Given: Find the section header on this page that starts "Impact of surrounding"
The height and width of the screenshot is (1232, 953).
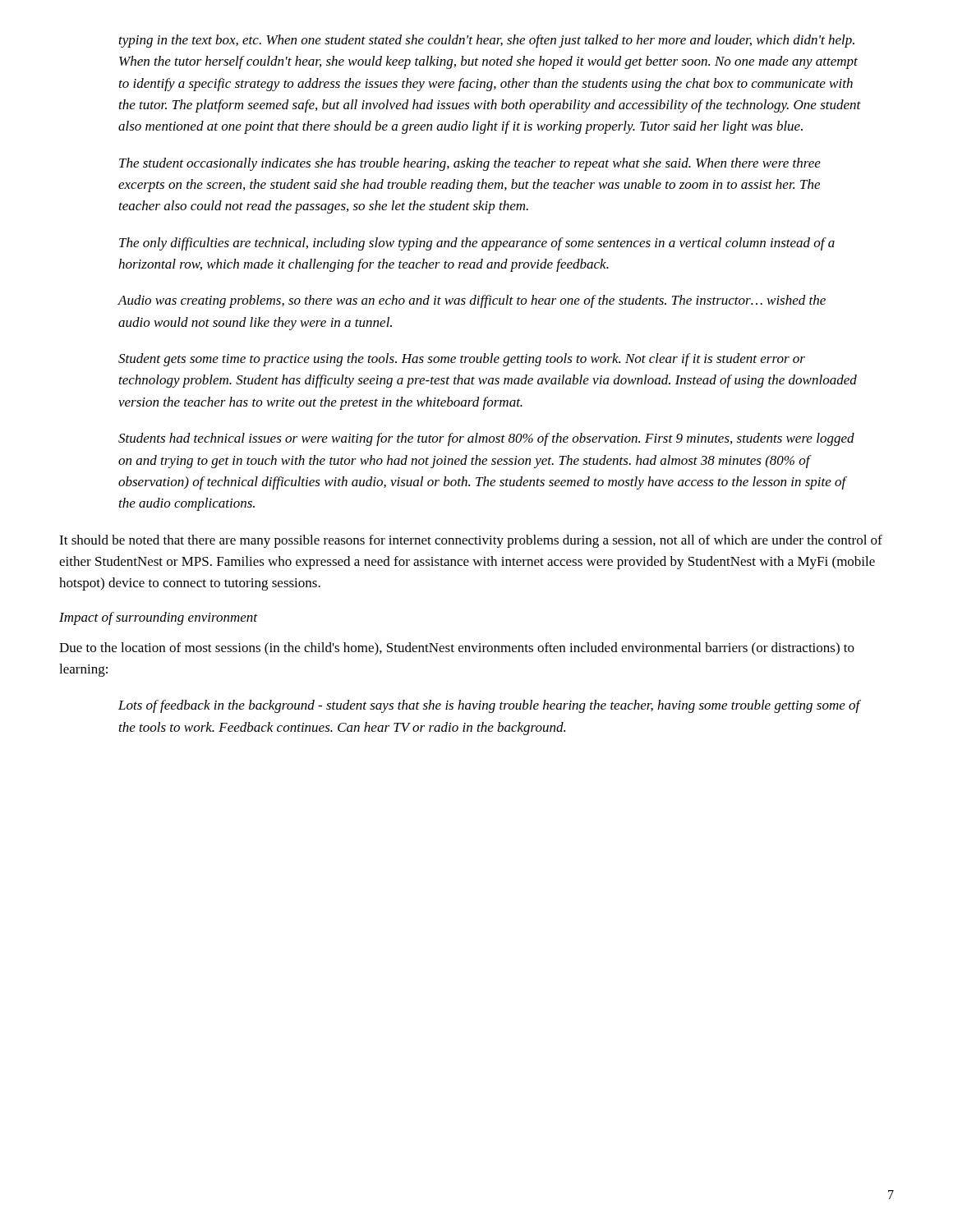Looking at the screenshot, I should point(158,617).
